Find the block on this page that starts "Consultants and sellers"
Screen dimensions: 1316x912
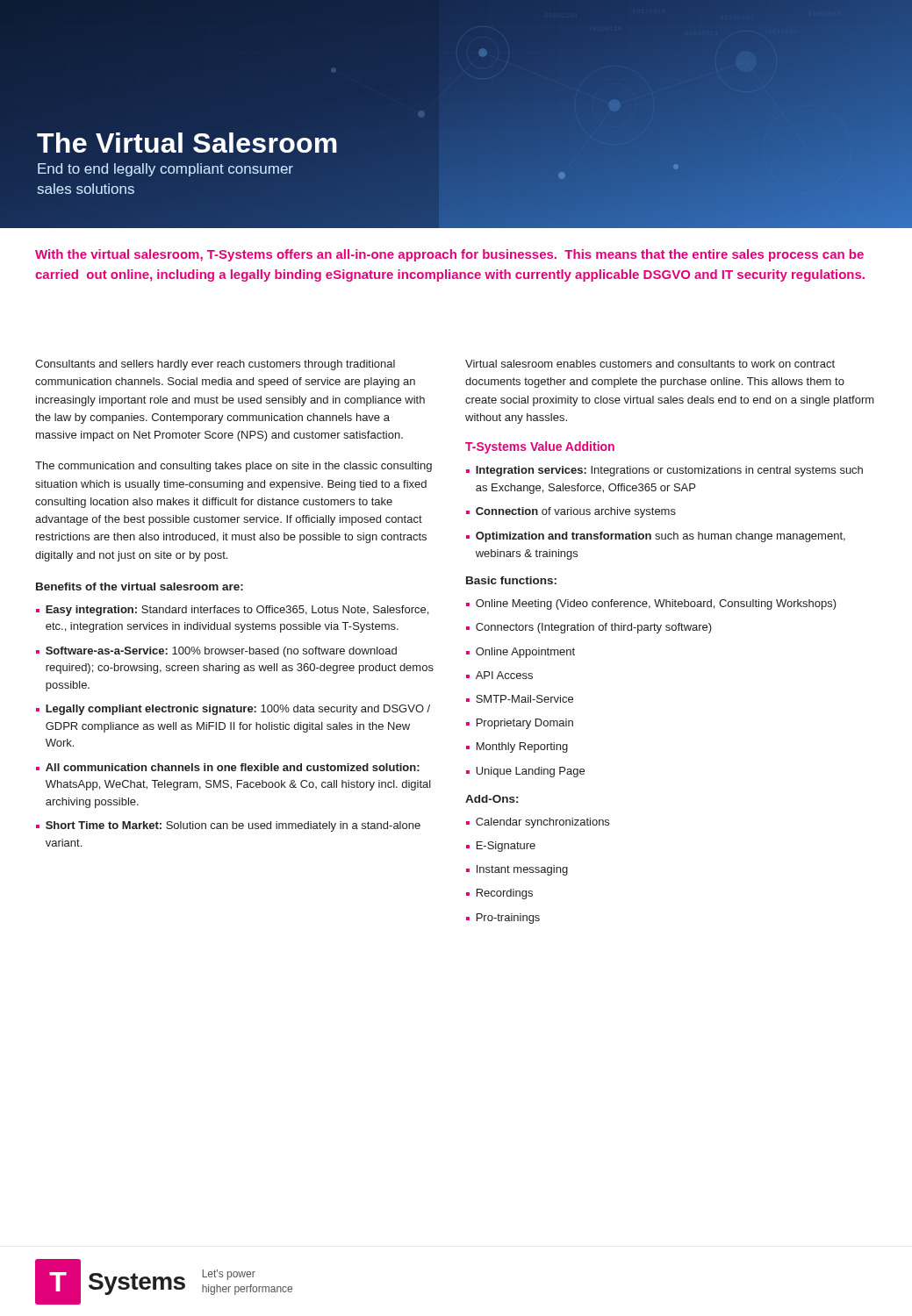point(230,399)
